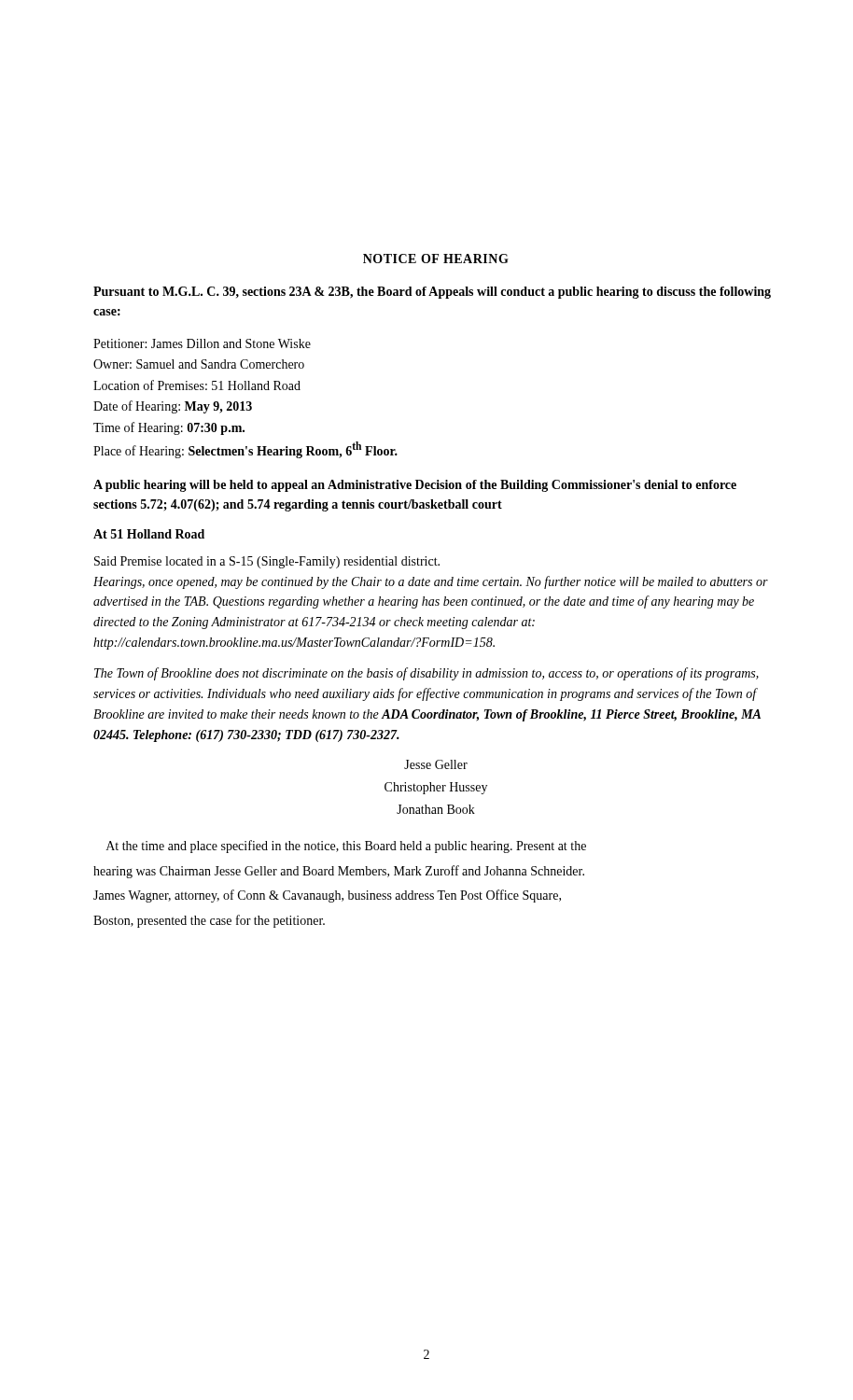Click where it says "NOTICE OF HEARING"
Viewport: 853px width, 1400px height.
[x=436, y=259]
